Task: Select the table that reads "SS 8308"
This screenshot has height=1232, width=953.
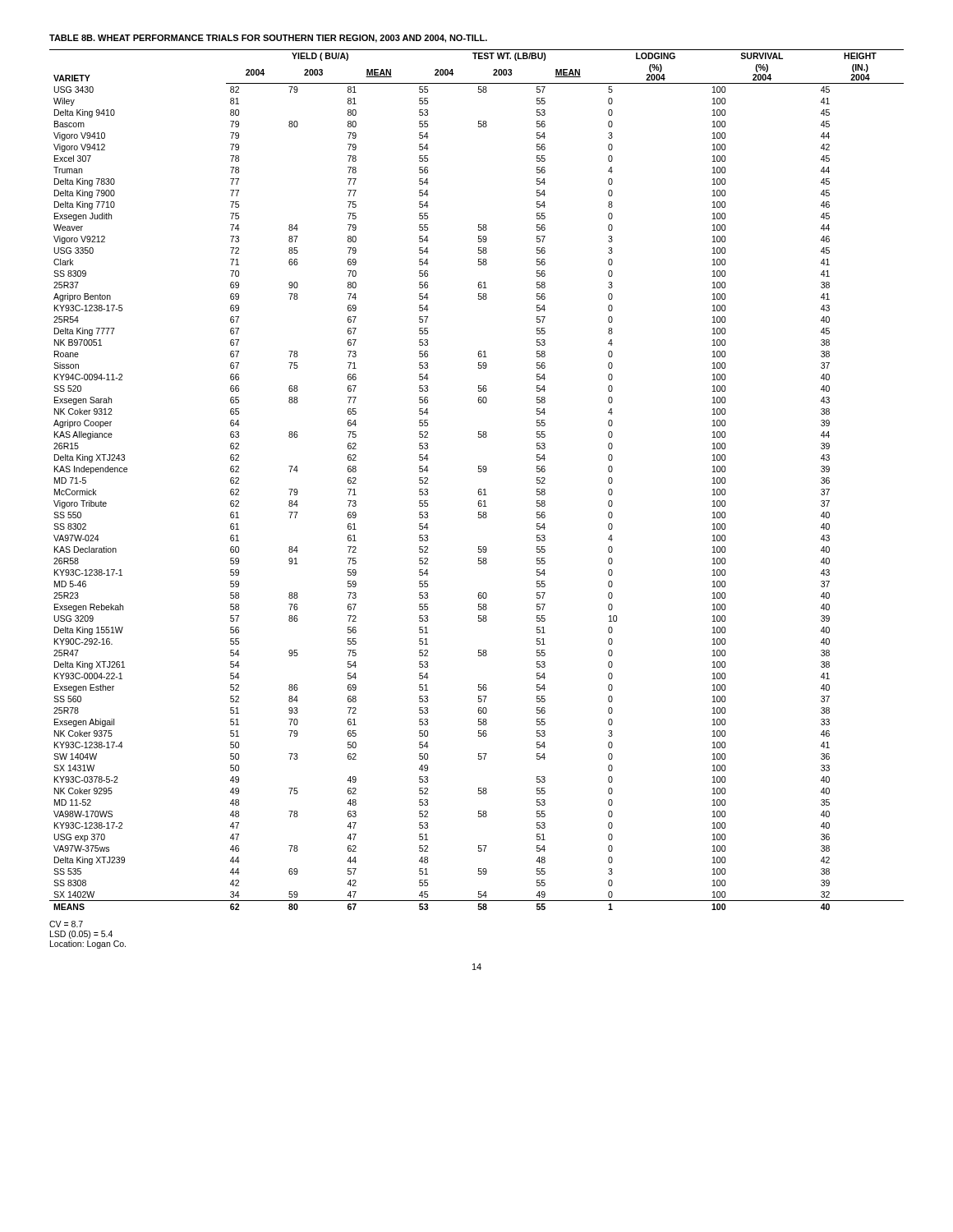Action: 476,481
